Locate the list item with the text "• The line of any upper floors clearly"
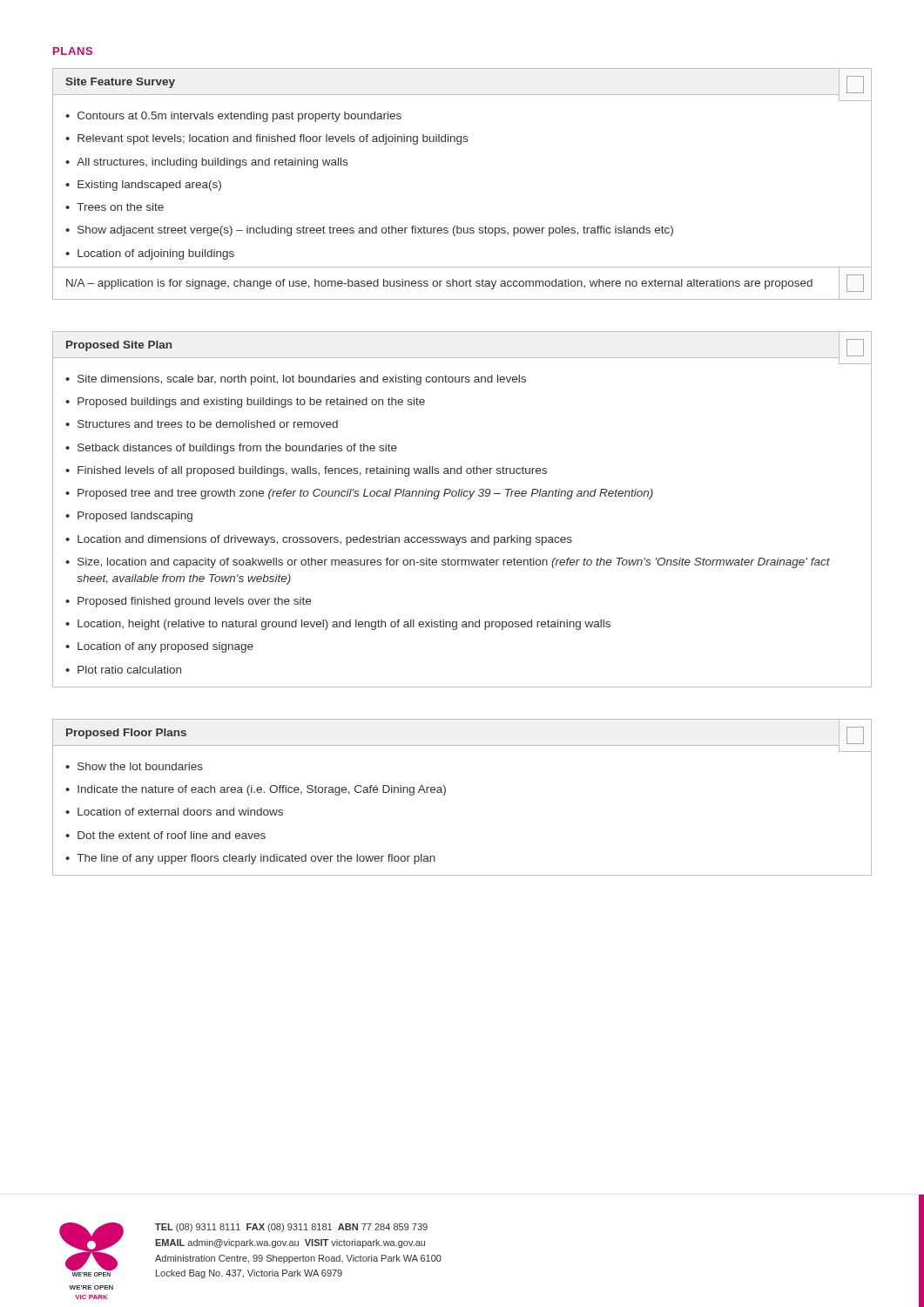Screen dimensions: 1307x924 coord(250,859)
